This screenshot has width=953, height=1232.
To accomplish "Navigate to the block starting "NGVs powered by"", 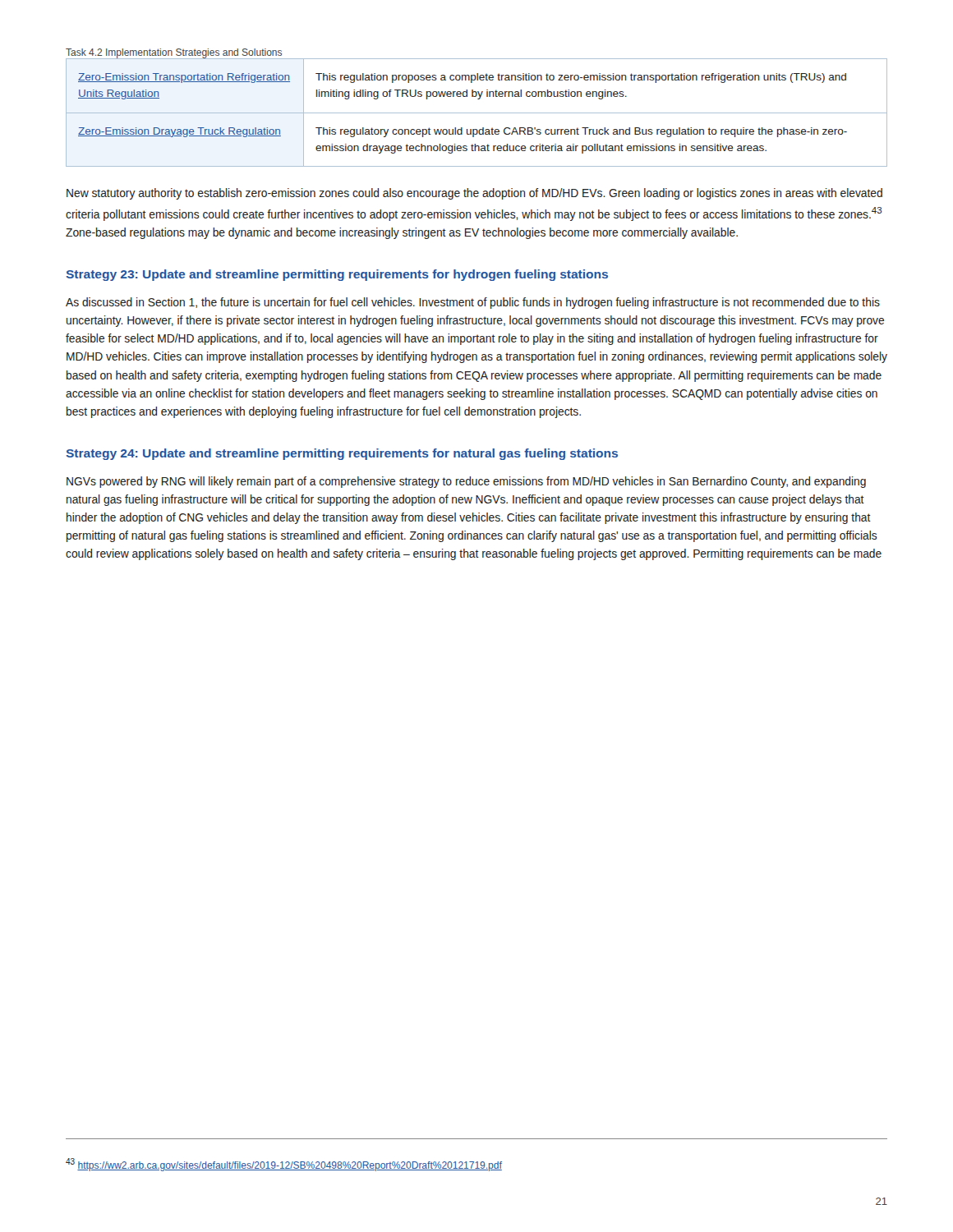I will [476, 519].
